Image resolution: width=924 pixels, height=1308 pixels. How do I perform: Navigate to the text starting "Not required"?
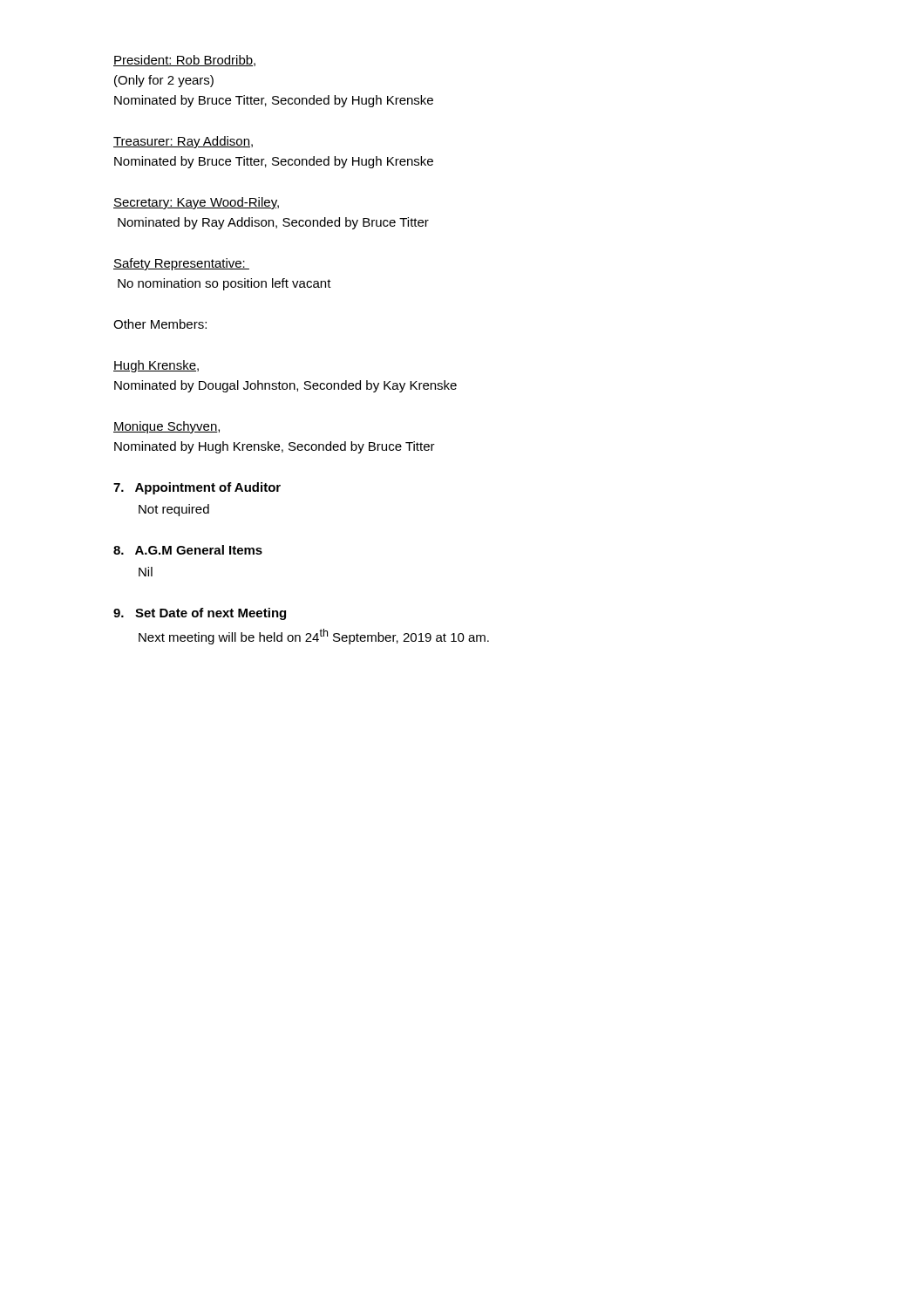(174, 509)
